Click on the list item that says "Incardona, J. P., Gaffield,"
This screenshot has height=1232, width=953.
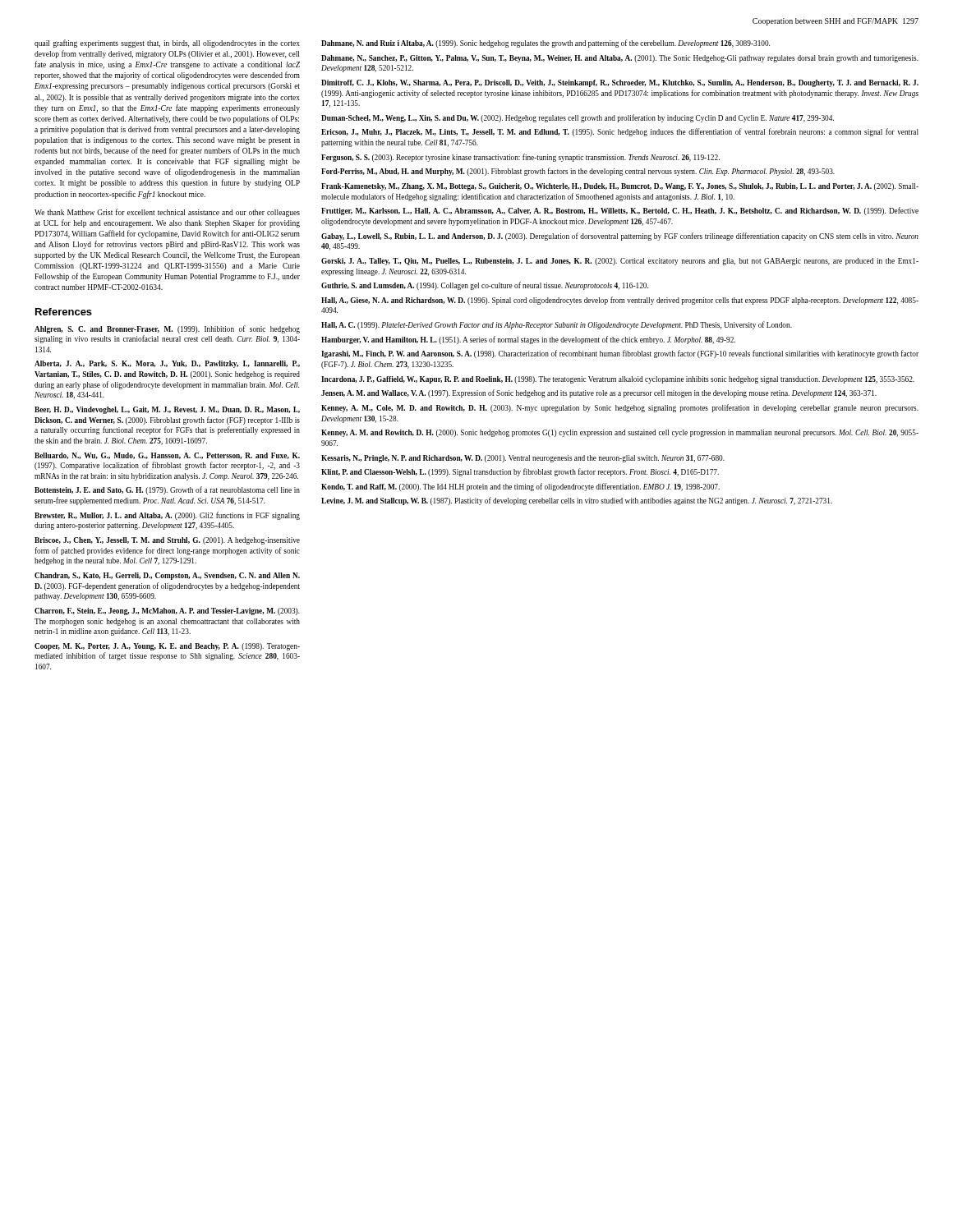[x=618, y=379]
